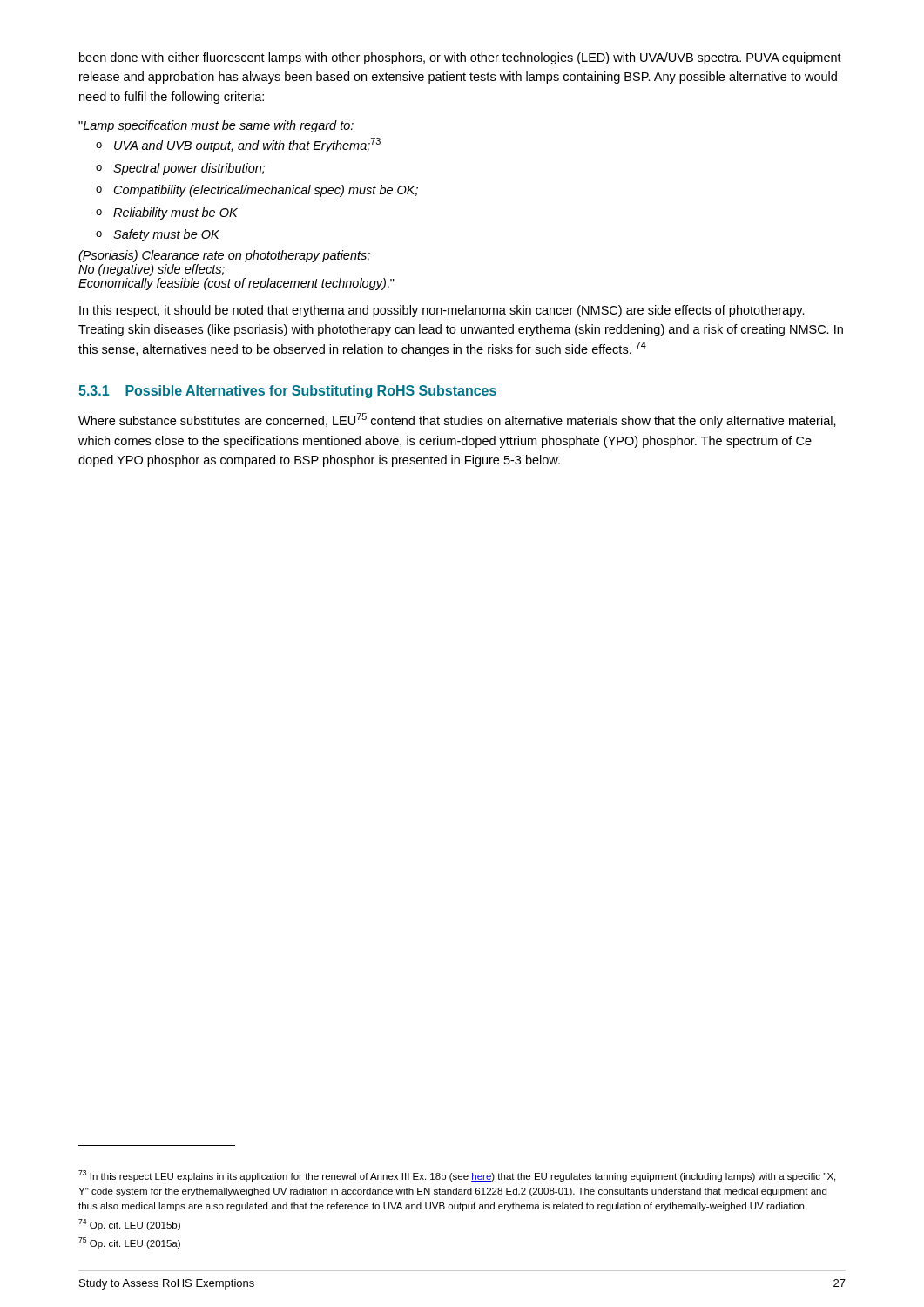Click on the block starting "In this respect, it should be noted"
Image resolution: width=924 pixels, height=1307 pixels.
tap(461, 330)
